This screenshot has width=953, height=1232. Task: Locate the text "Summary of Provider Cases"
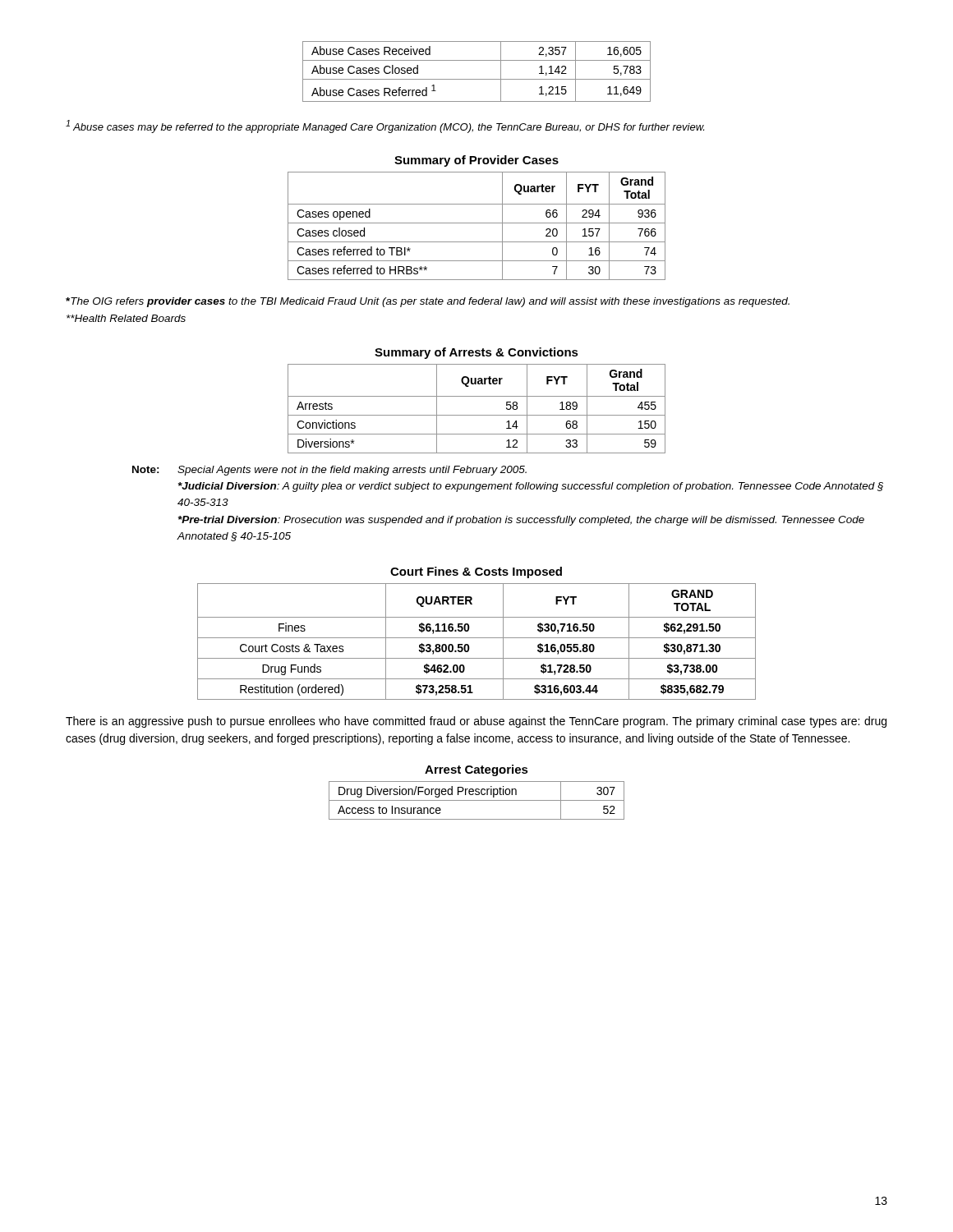tap(476, 160)
